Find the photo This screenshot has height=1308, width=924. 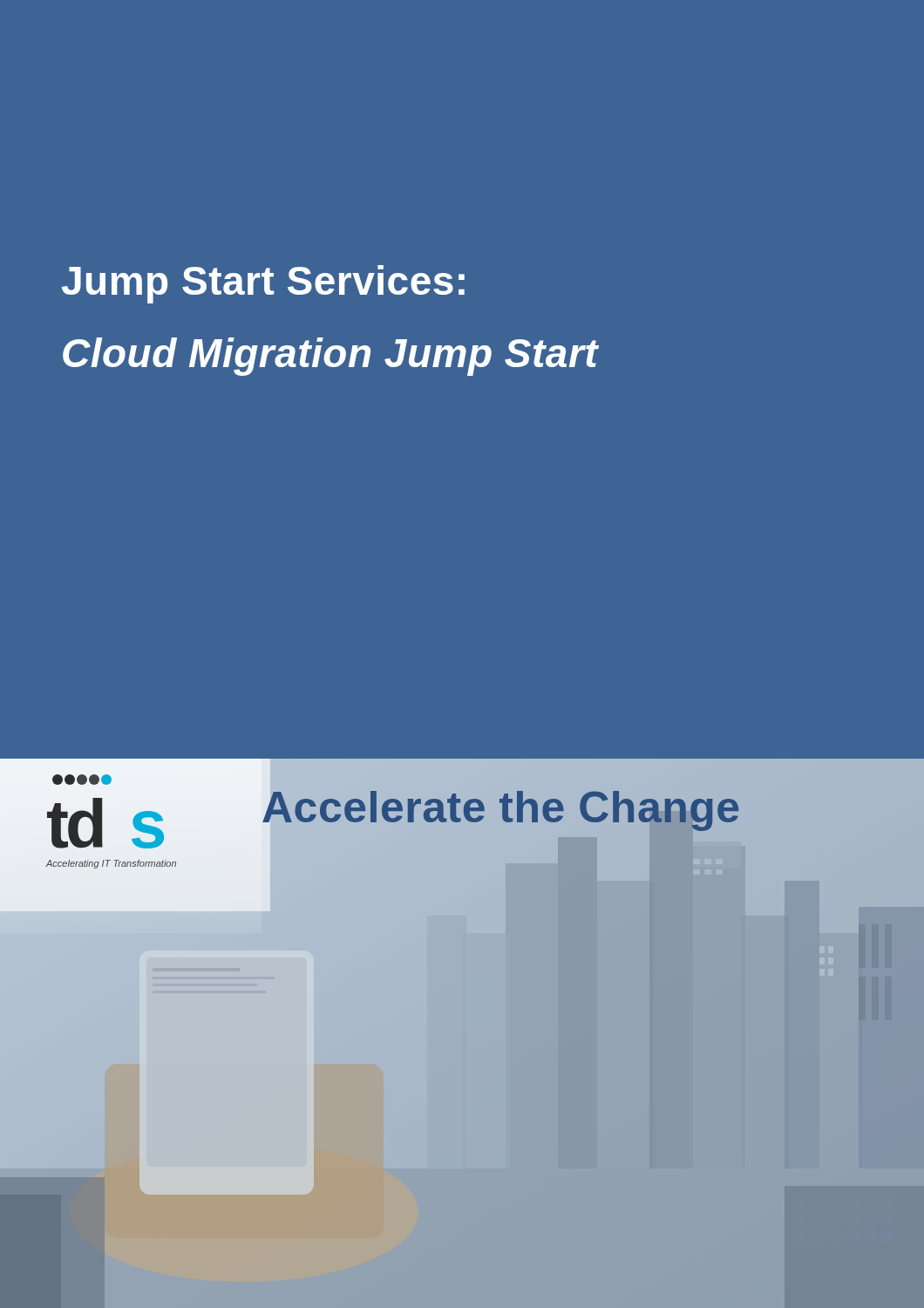point(462,1033)
